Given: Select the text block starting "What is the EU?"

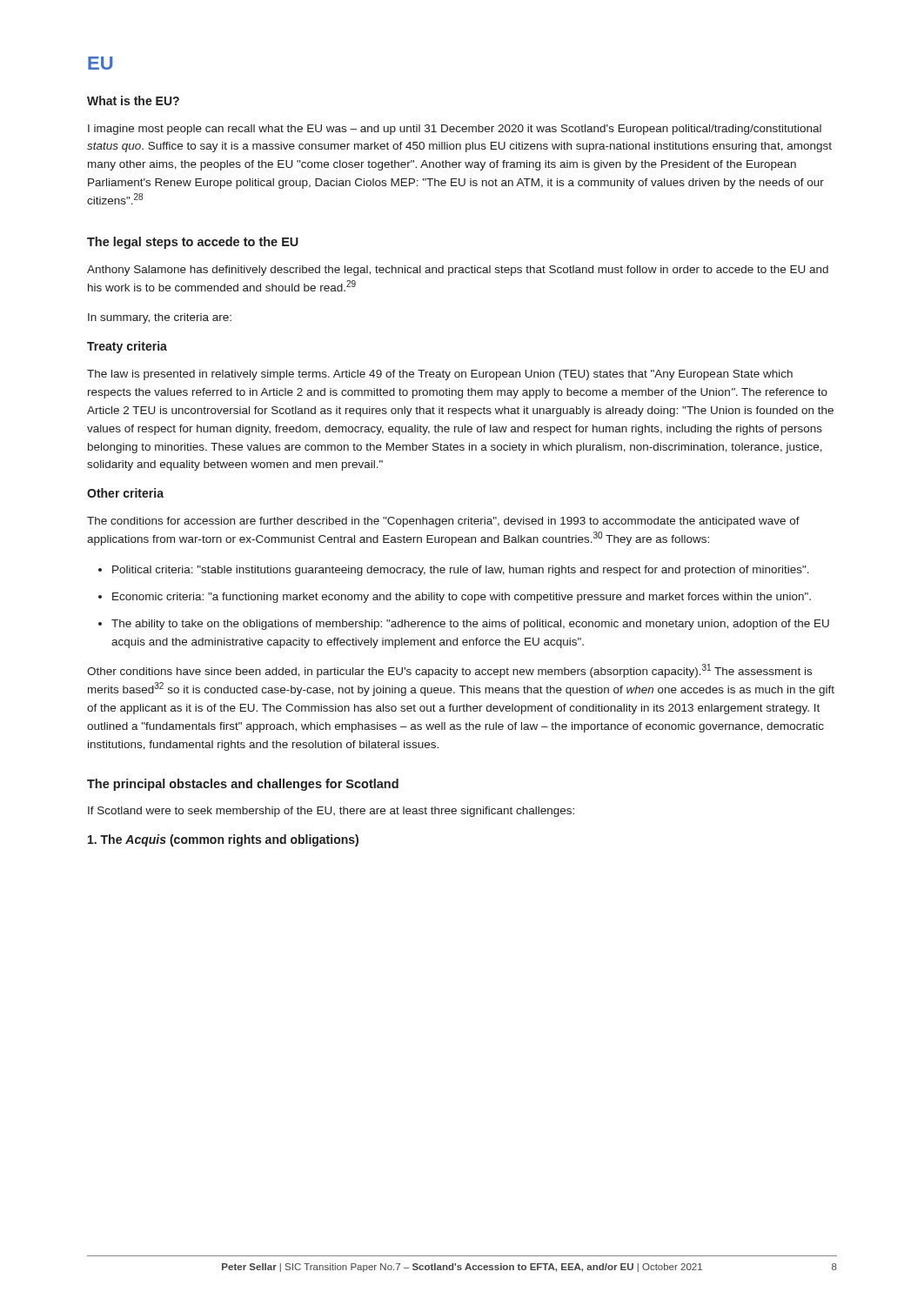Looking at the screenshot, I should tap(133, 100).
